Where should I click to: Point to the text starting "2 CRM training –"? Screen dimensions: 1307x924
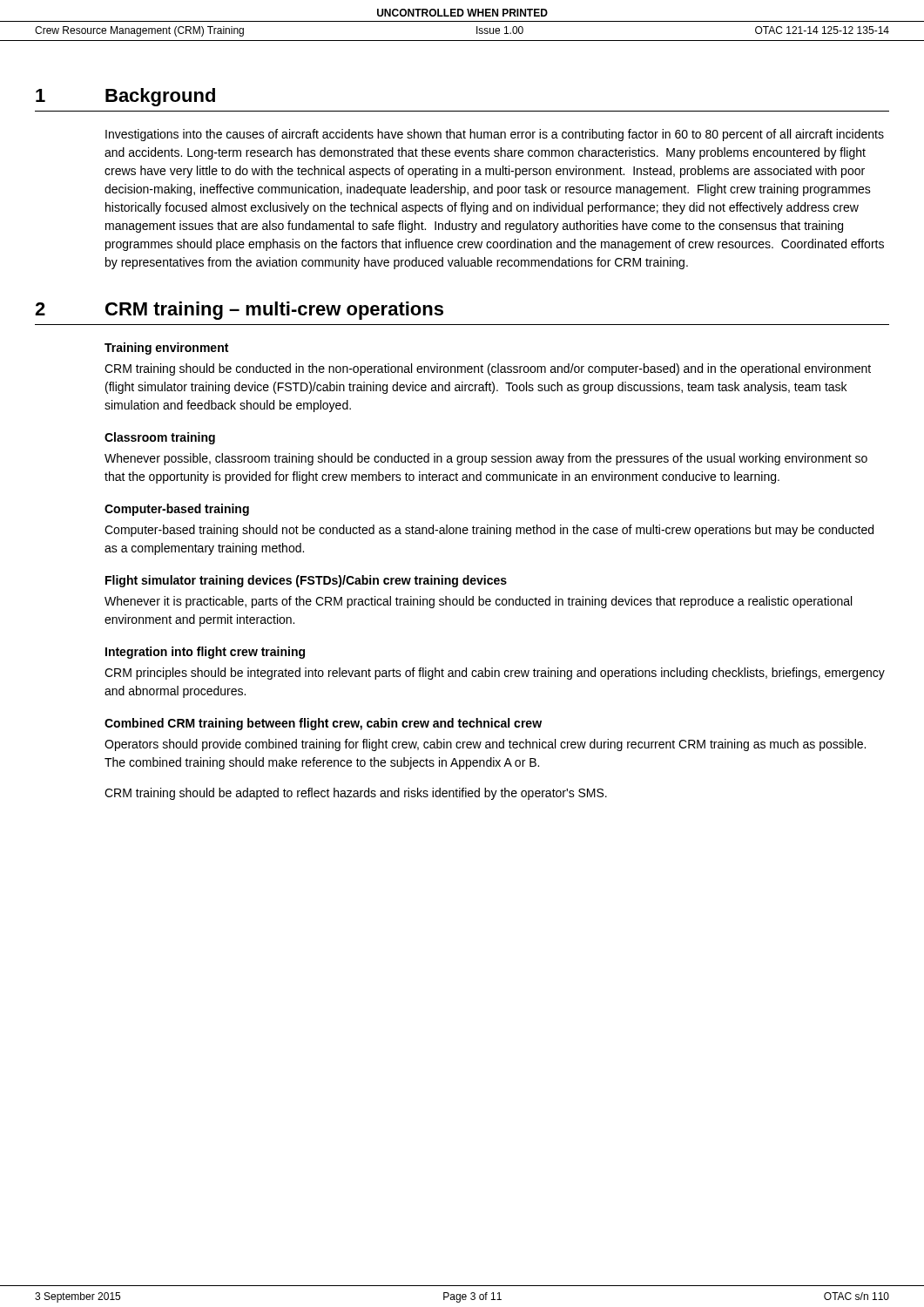click(x=239, y=309)
